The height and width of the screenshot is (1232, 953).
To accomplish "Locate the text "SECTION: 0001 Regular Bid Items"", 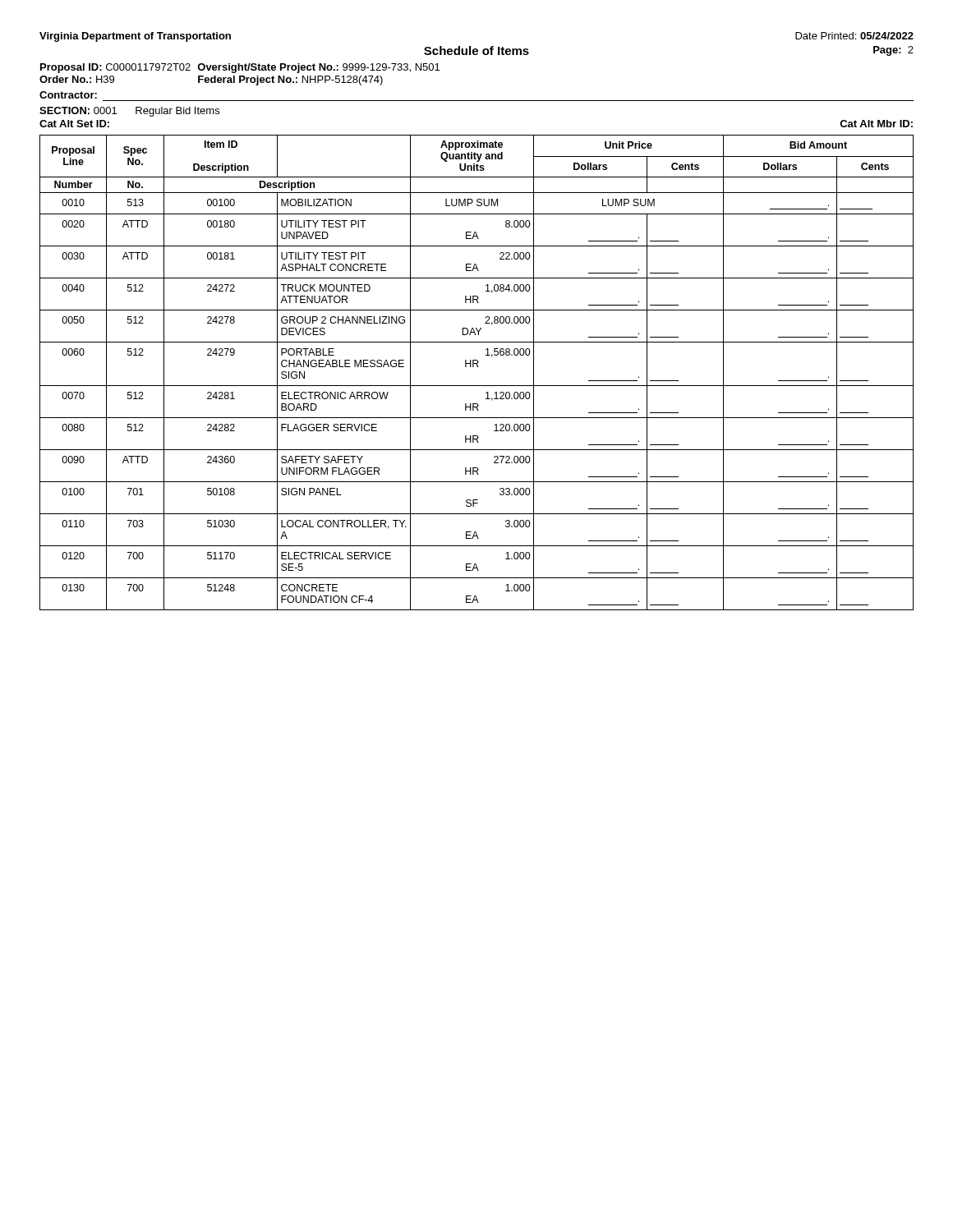I will (x=130, y=111).
